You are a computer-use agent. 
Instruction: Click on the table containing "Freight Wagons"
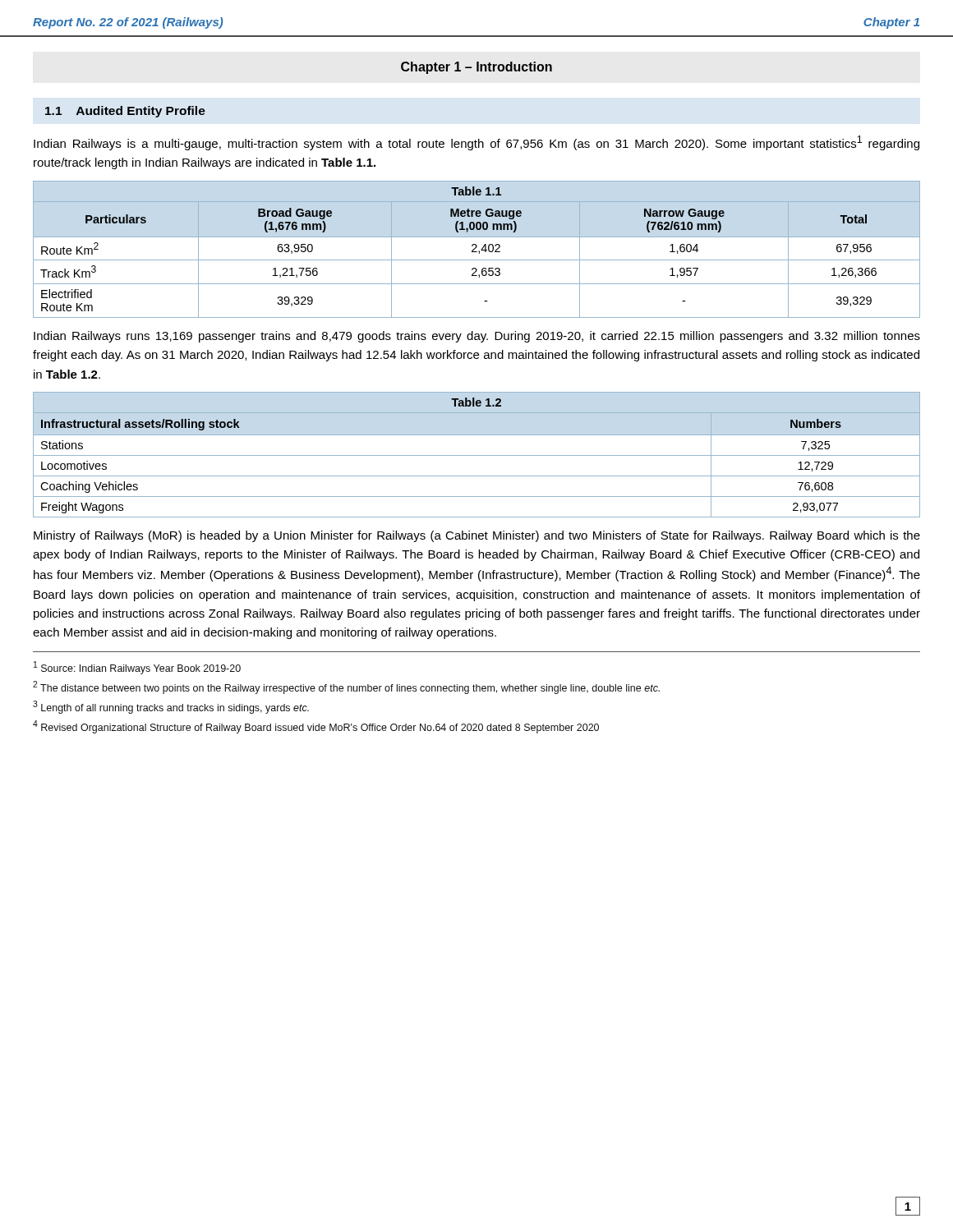476,454
